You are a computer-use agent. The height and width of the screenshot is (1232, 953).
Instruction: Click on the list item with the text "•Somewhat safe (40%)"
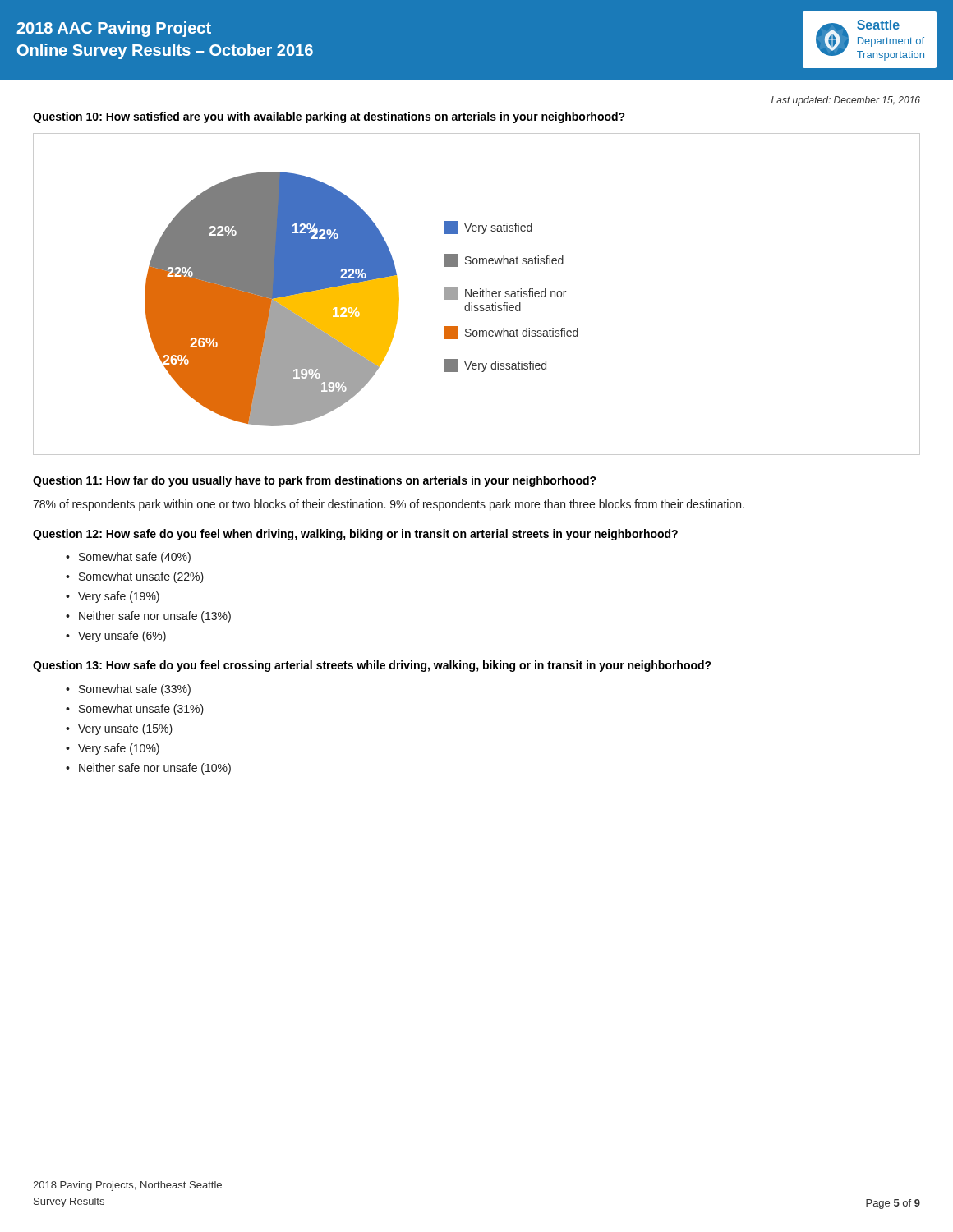(128, 558)
